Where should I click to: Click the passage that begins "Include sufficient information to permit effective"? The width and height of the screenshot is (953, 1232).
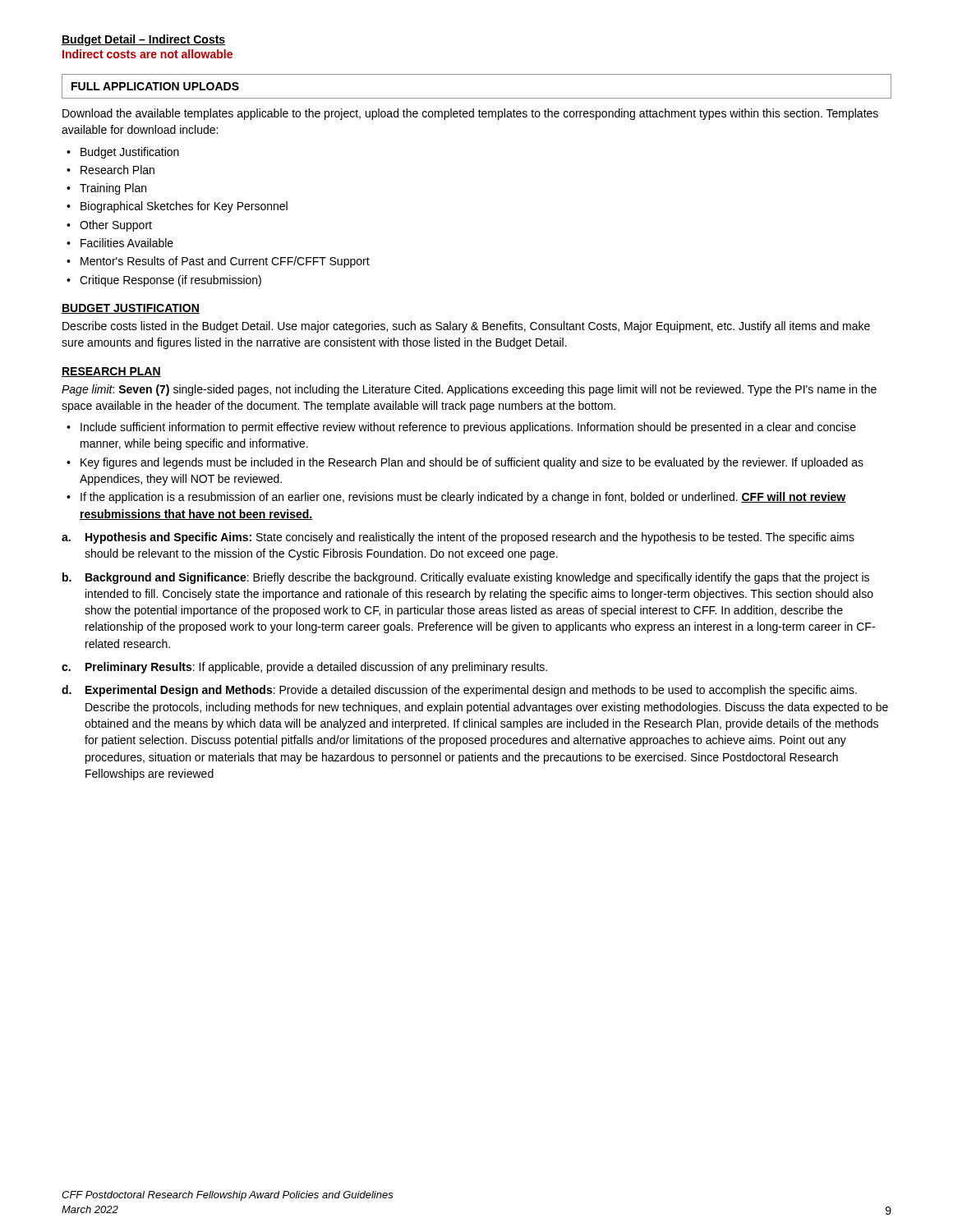point(468,436)
